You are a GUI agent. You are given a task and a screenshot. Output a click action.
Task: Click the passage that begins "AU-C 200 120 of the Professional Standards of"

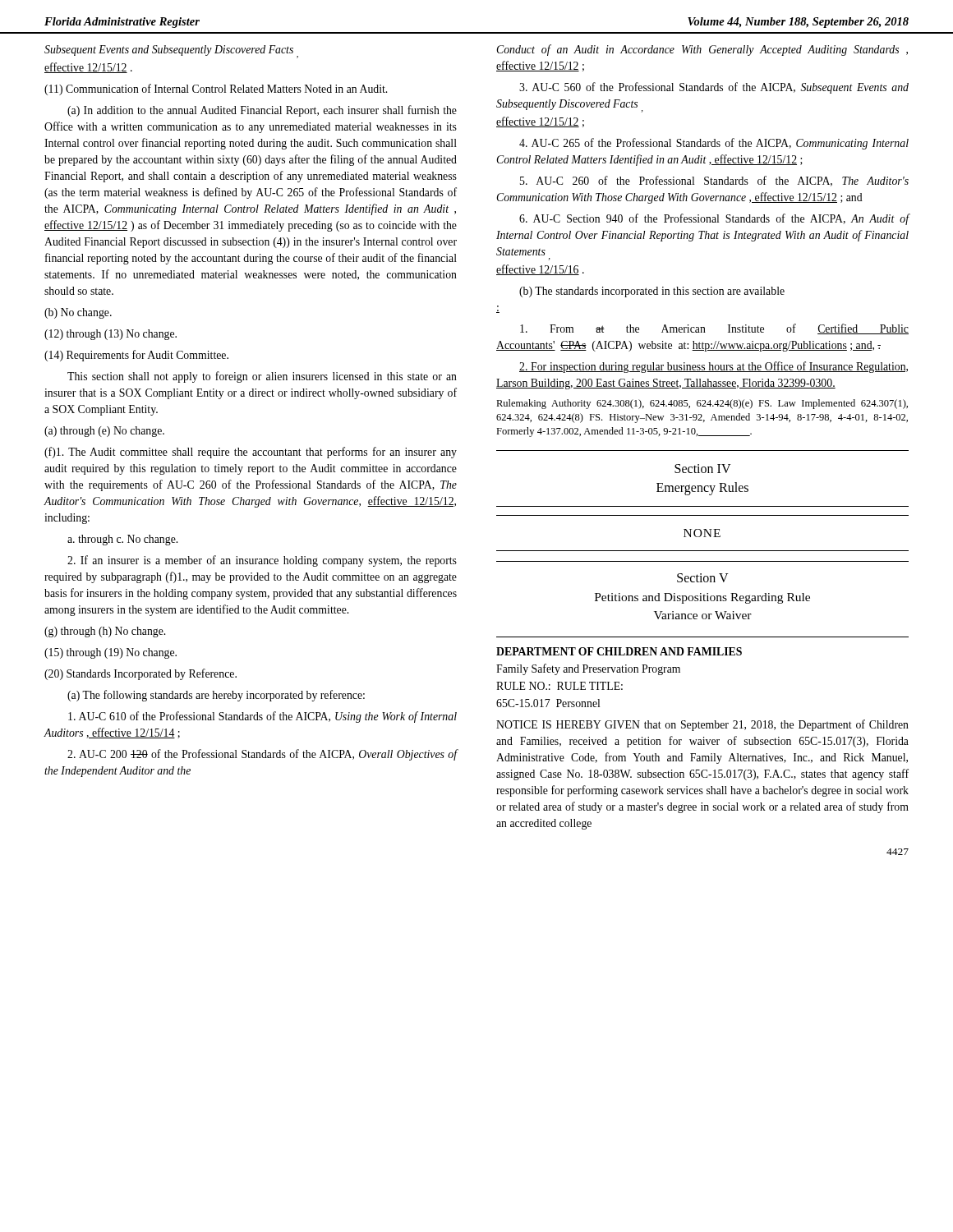click(251, 763)
